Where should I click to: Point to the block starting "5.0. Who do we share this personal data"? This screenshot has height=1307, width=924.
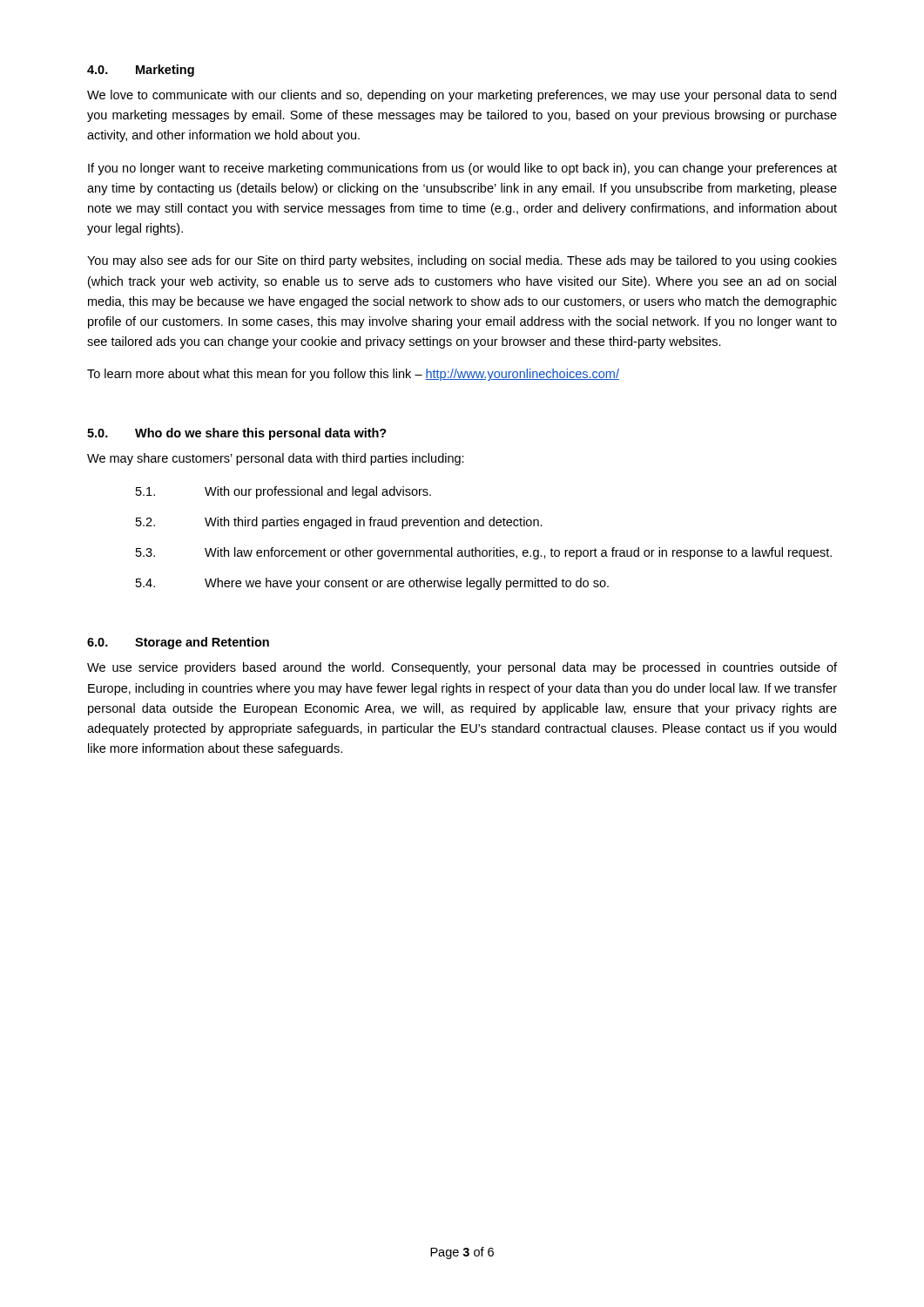[x=237, y=433]
